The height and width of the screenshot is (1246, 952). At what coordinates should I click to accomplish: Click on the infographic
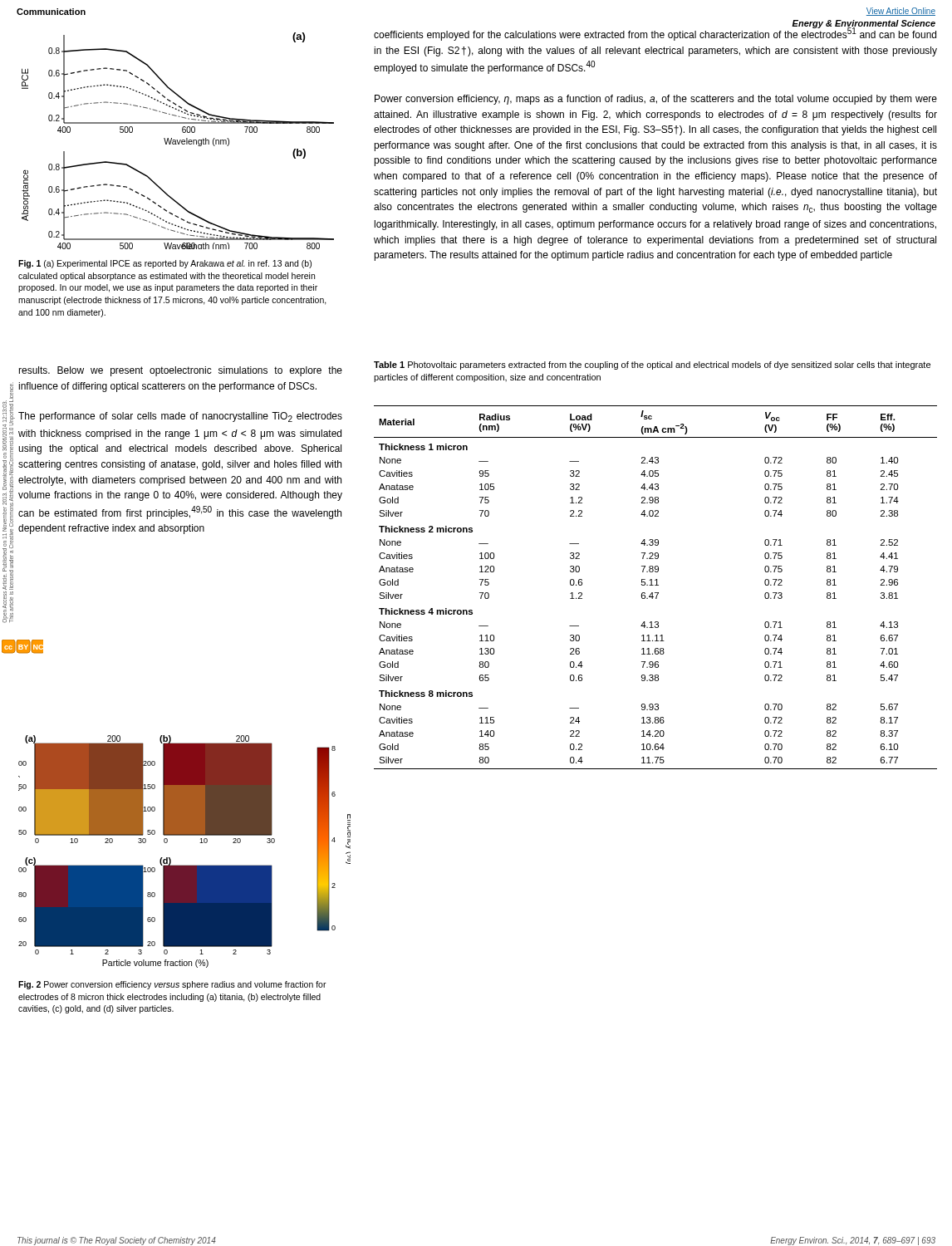pyautogui.click(x=184, y=851)
